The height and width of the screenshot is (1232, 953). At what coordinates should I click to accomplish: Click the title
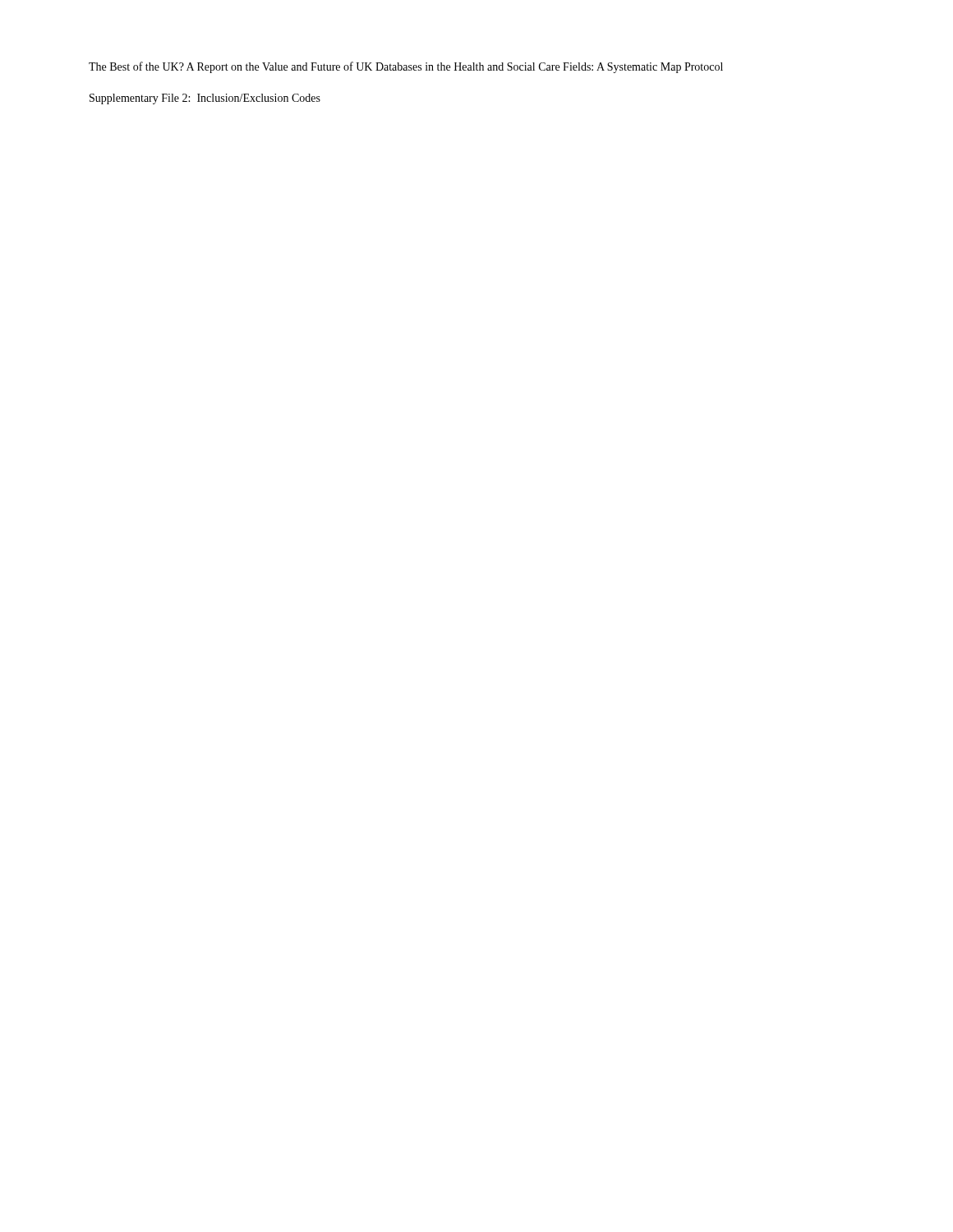[406, 67]
